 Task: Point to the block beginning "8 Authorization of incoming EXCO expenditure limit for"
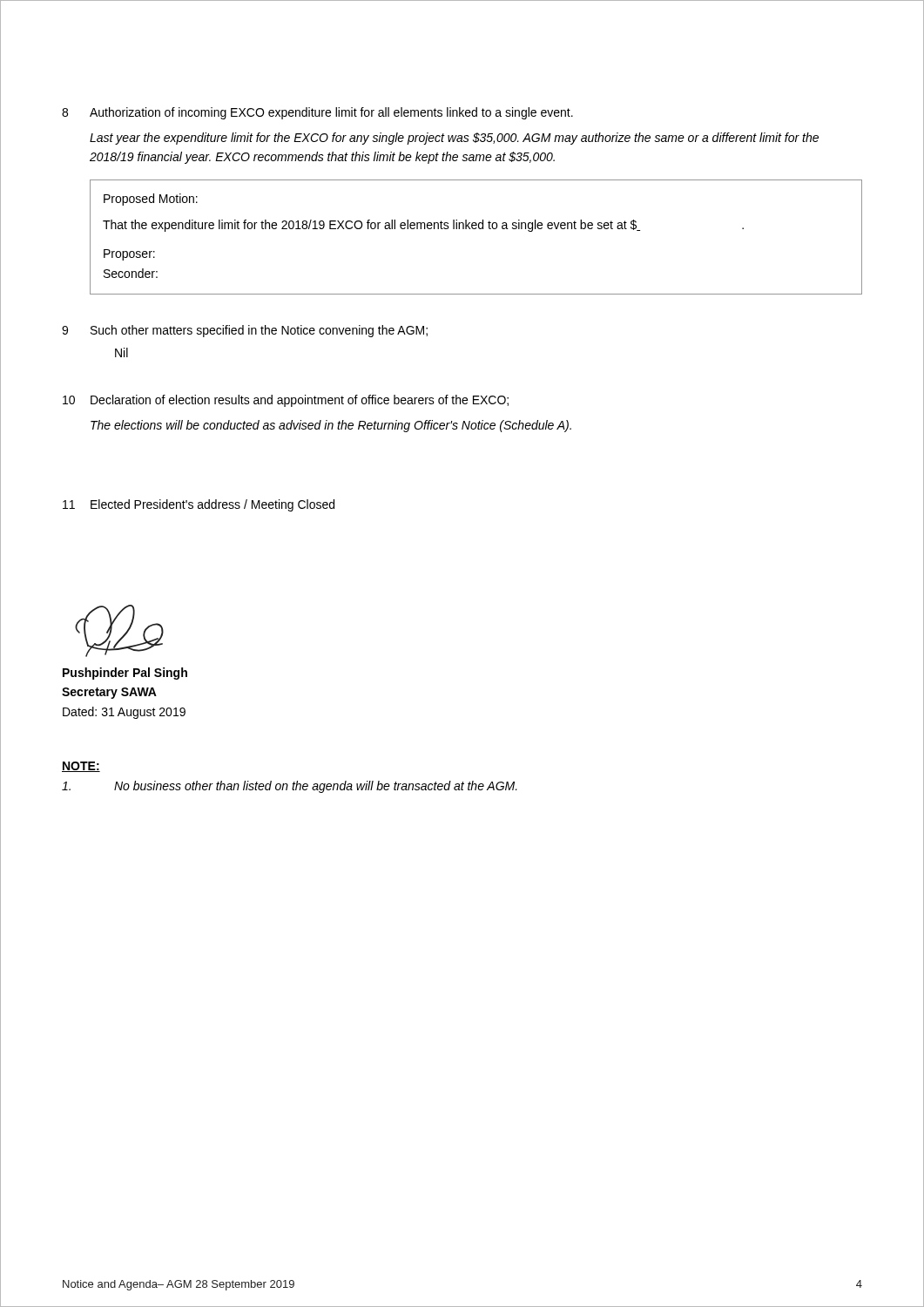tap(317, 113)
